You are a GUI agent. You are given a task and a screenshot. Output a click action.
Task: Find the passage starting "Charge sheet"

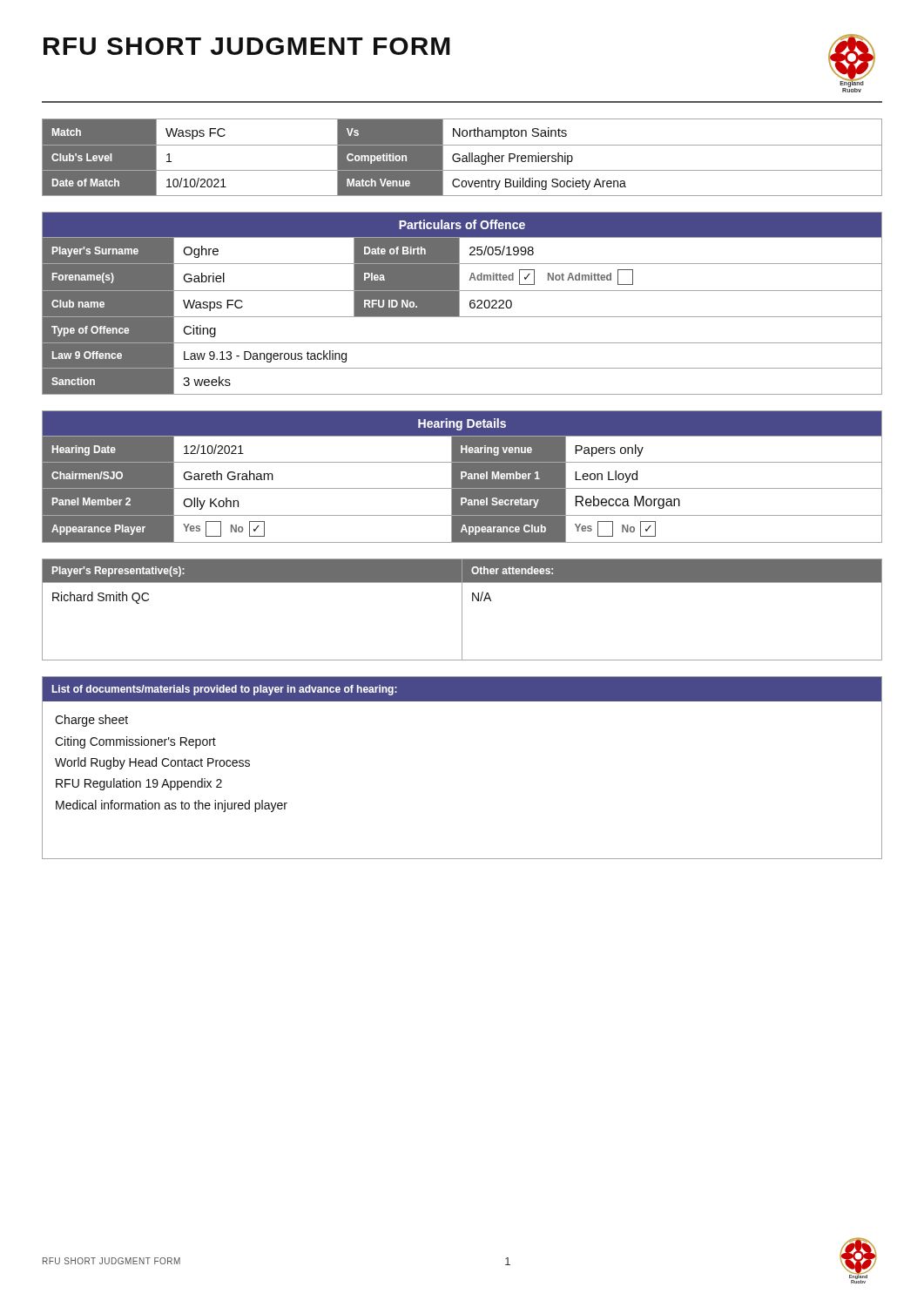[x=91, y=720]
